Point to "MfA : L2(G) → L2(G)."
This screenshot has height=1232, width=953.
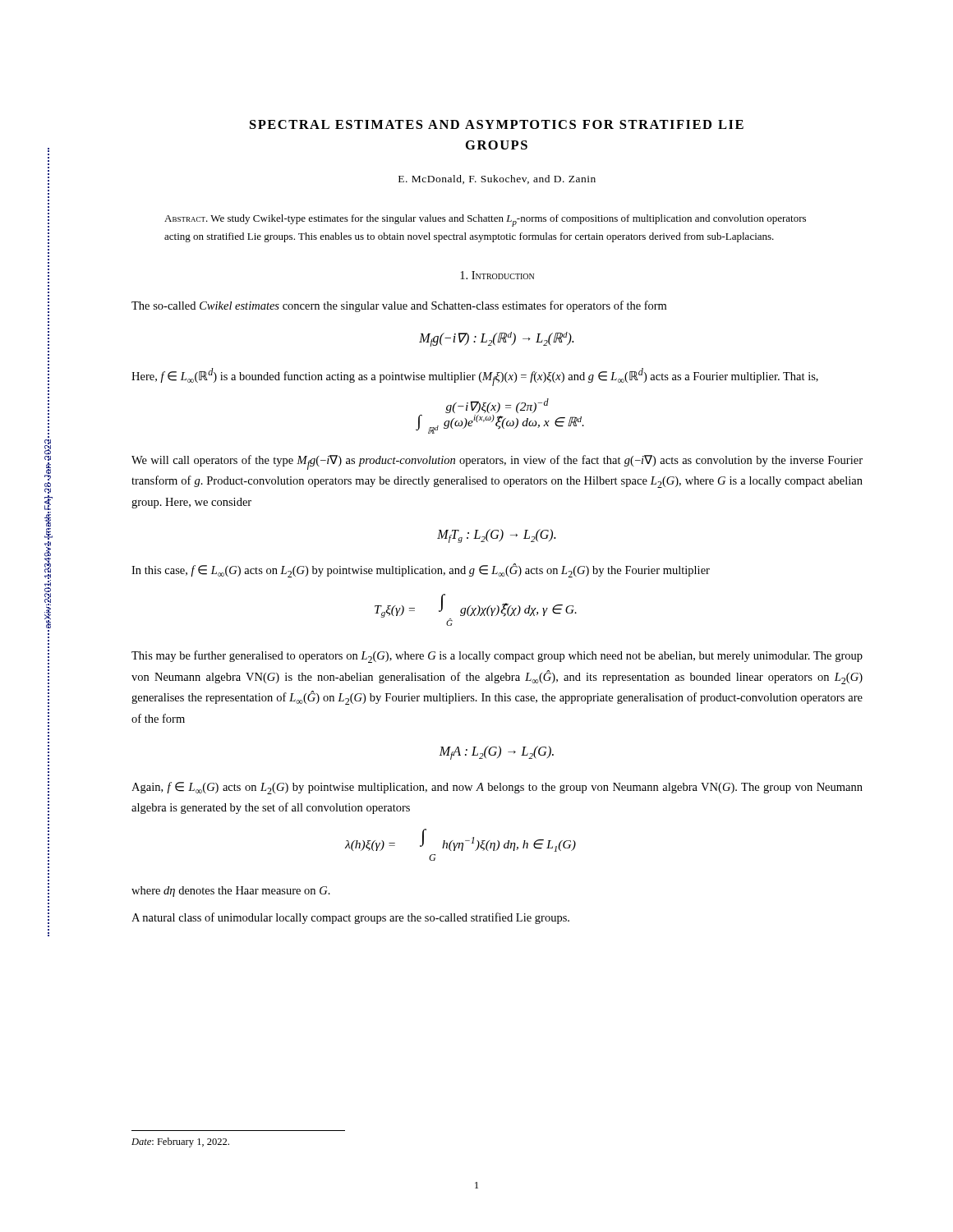point(497,753)
